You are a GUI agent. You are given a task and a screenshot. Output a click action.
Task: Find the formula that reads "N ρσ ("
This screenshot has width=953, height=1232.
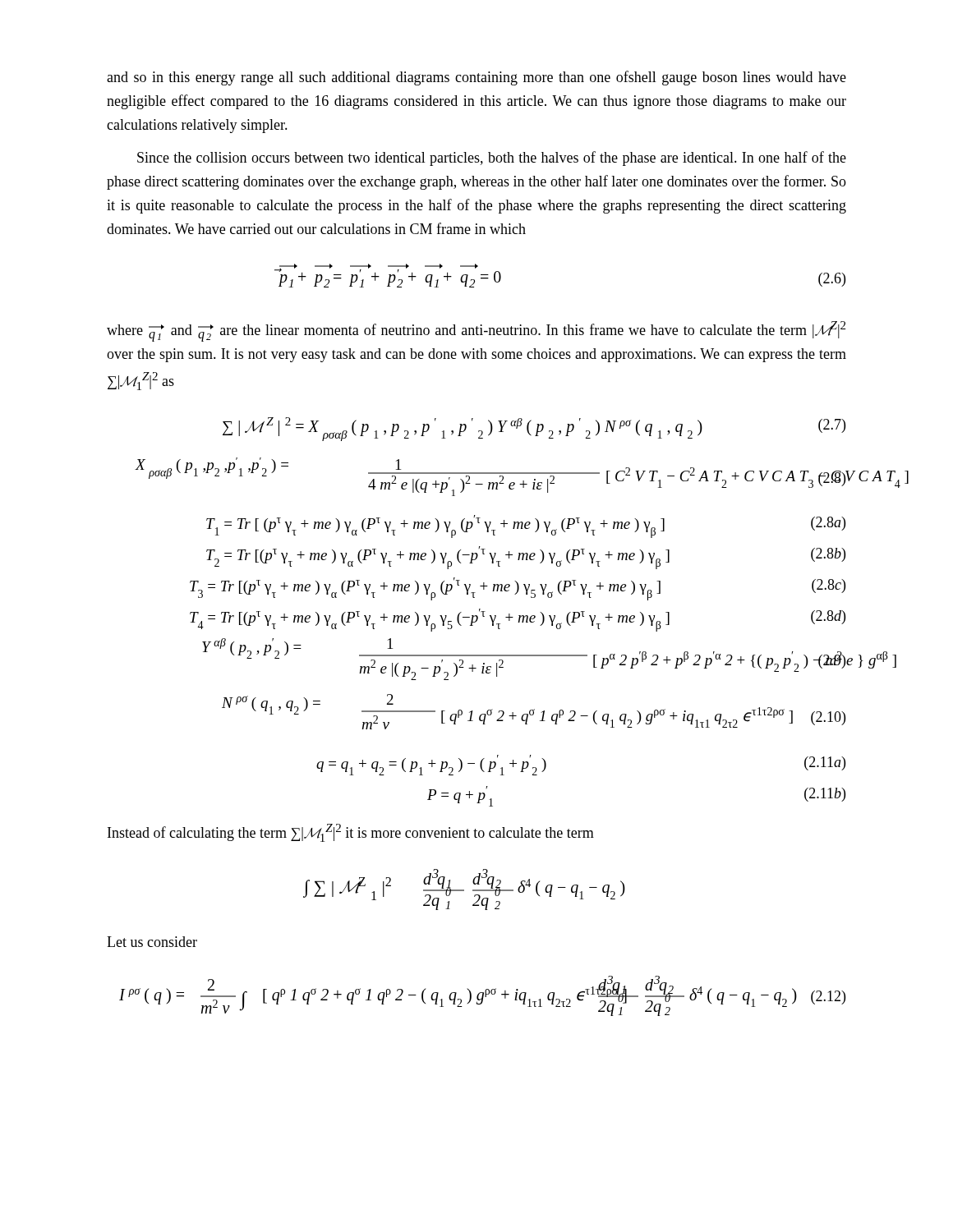coord(522,718)
